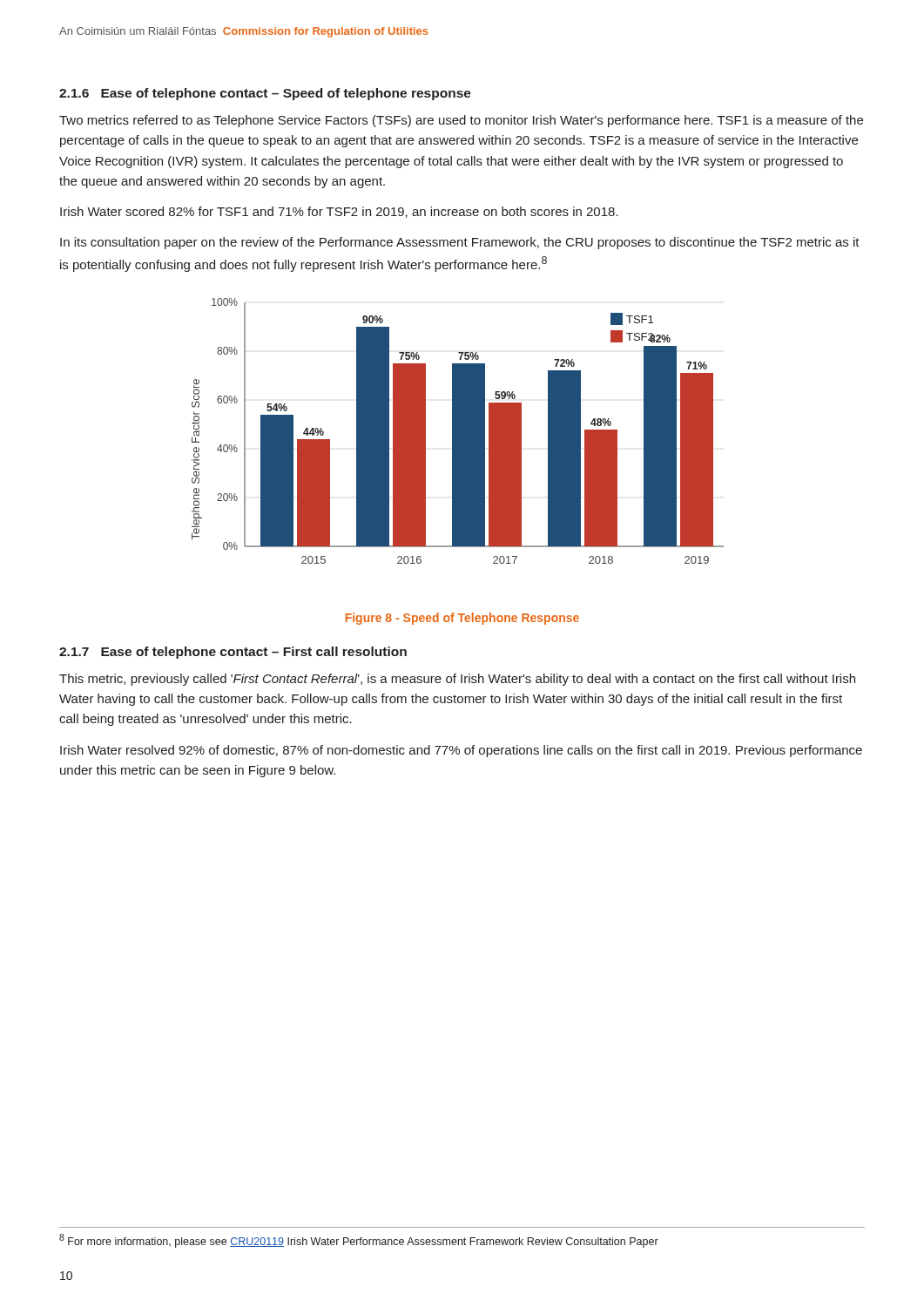Find "Figure 8 - Speed of Telephone Response" on this page
Image resolution: width=924 pixels, height=1307 pixels.
point(462,618)
